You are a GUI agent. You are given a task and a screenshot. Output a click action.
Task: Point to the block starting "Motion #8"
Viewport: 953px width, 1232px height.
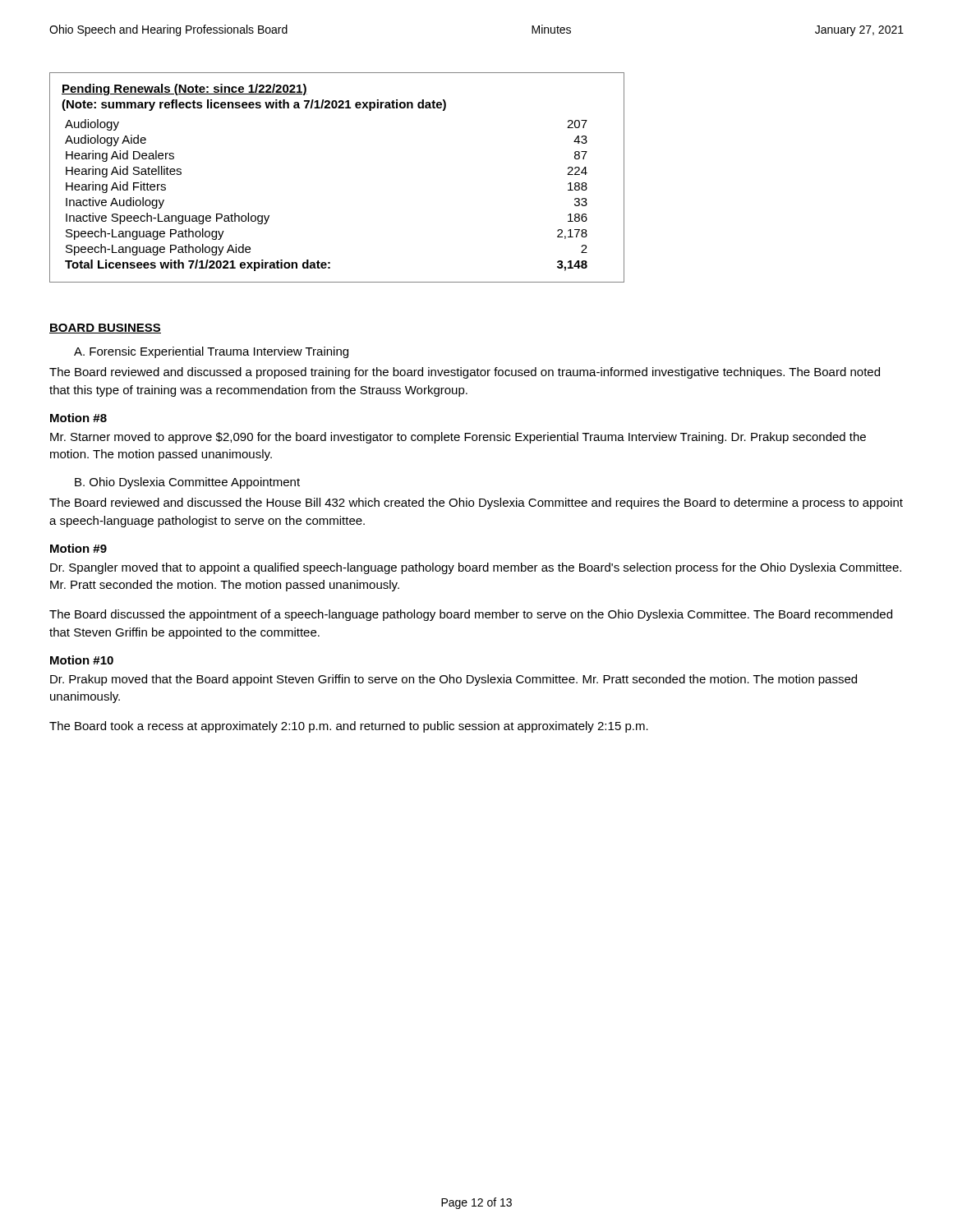[78, 417]
